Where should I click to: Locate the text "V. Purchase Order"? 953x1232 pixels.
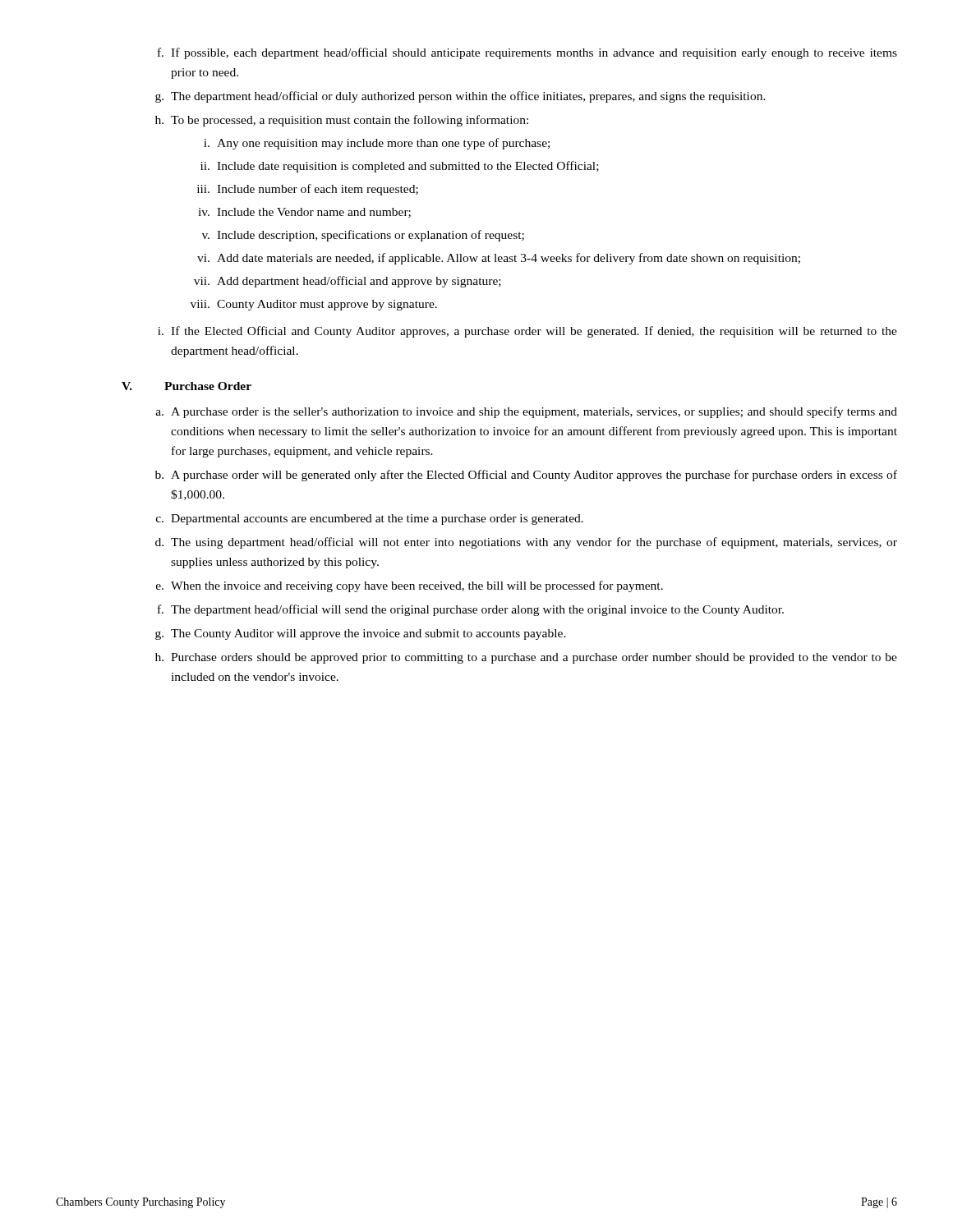point(187,386)
